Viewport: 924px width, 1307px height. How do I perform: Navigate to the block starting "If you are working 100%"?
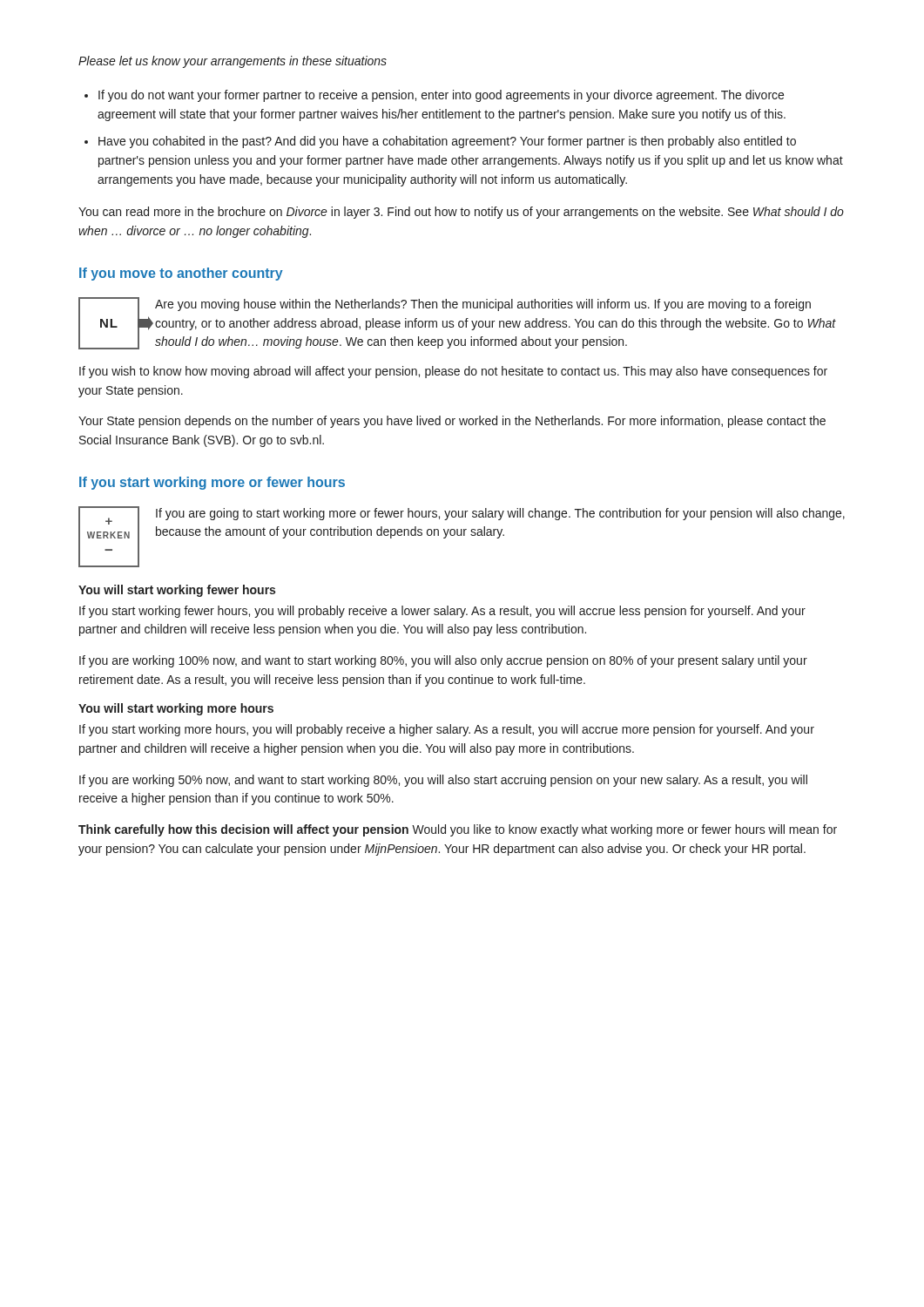tap(443, 670)
